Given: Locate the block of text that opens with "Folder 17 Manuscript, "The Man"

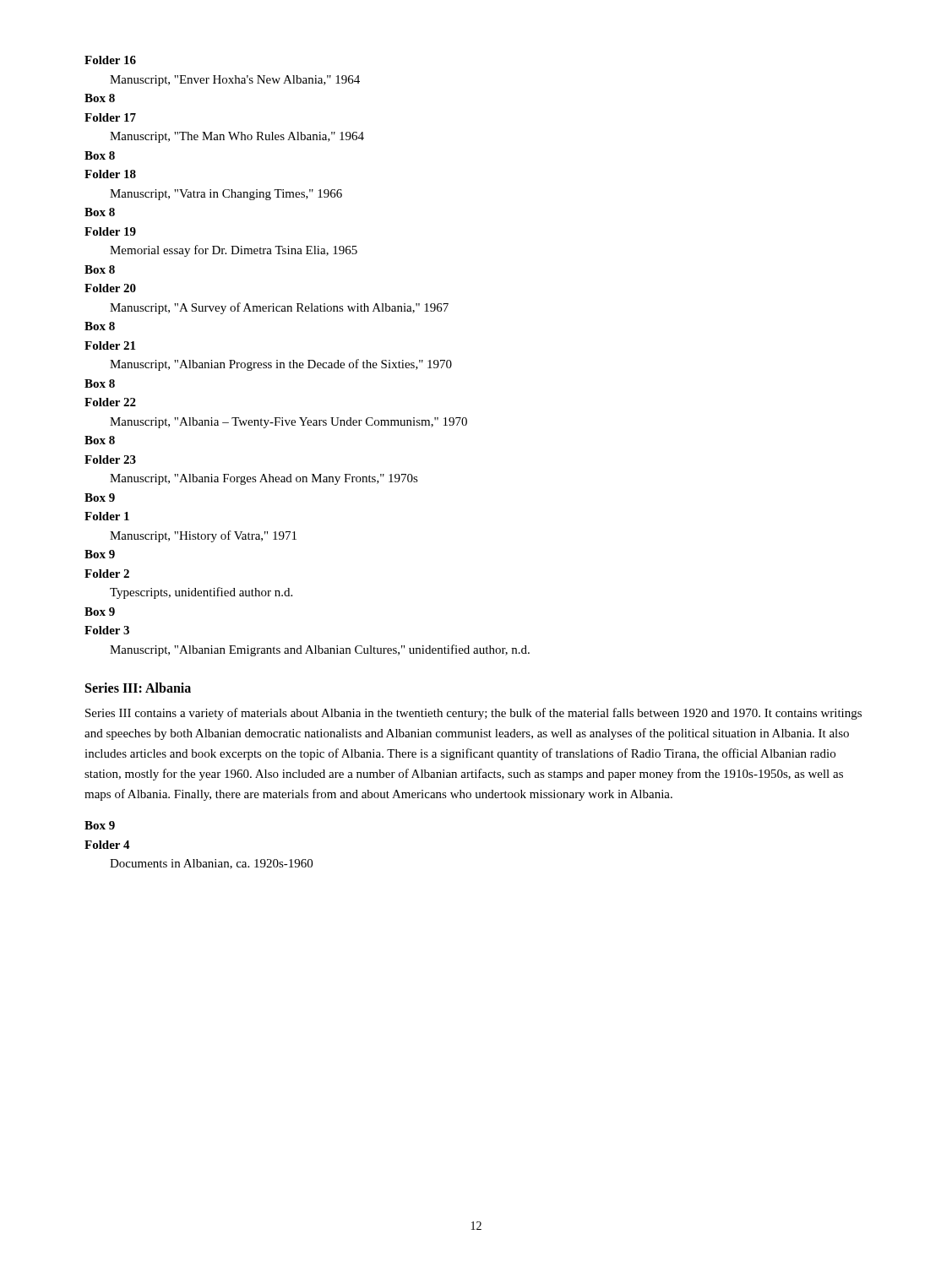Looking at the screenshot, I should point(110,117).
